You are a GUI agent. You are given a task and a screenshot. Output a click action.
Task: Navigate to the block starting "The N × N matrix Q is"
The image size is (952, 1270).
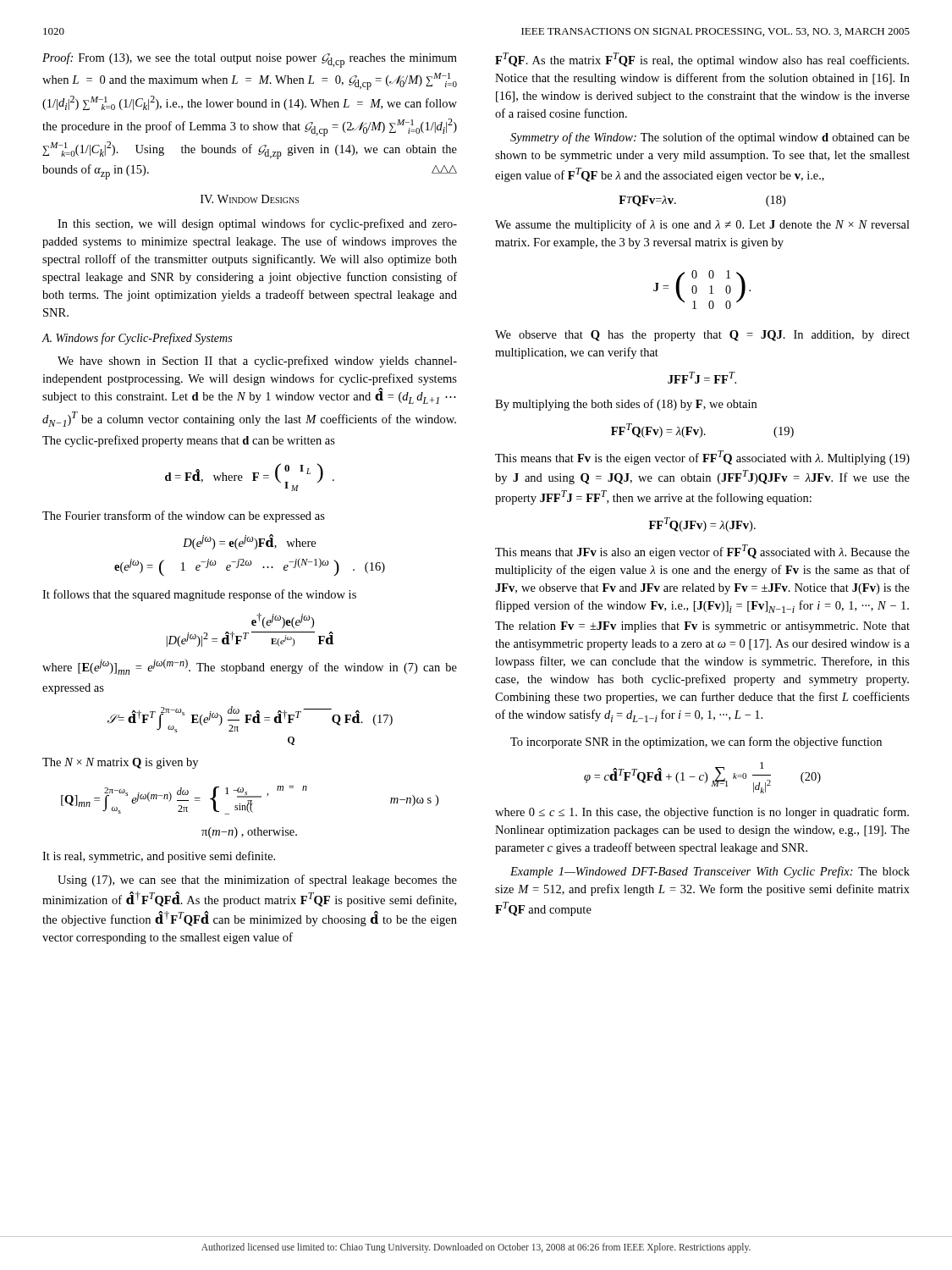point(120,763)
